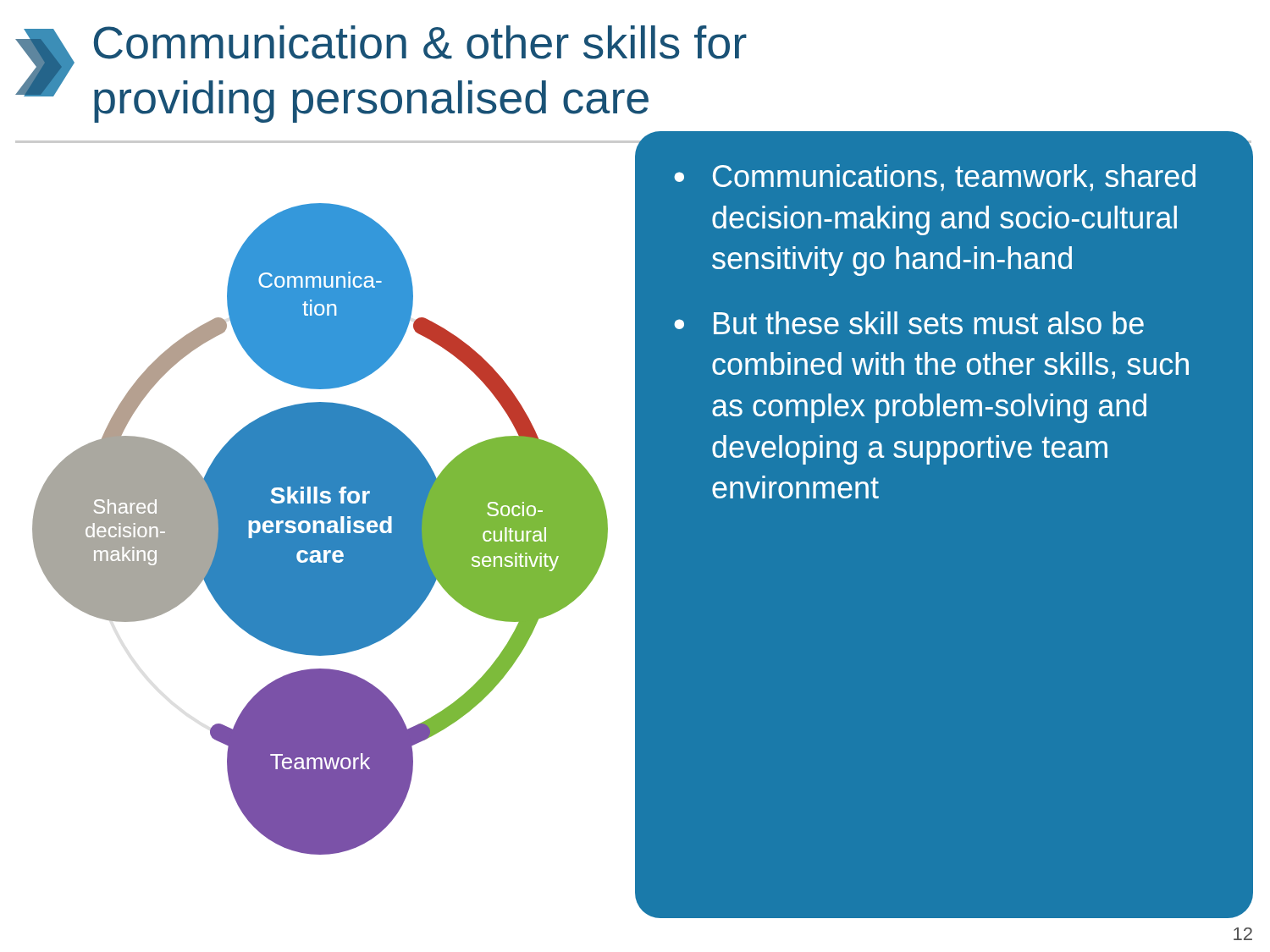Locate the infographic
The width and height of the screenshot is (1270, 952).
point(320,512)
